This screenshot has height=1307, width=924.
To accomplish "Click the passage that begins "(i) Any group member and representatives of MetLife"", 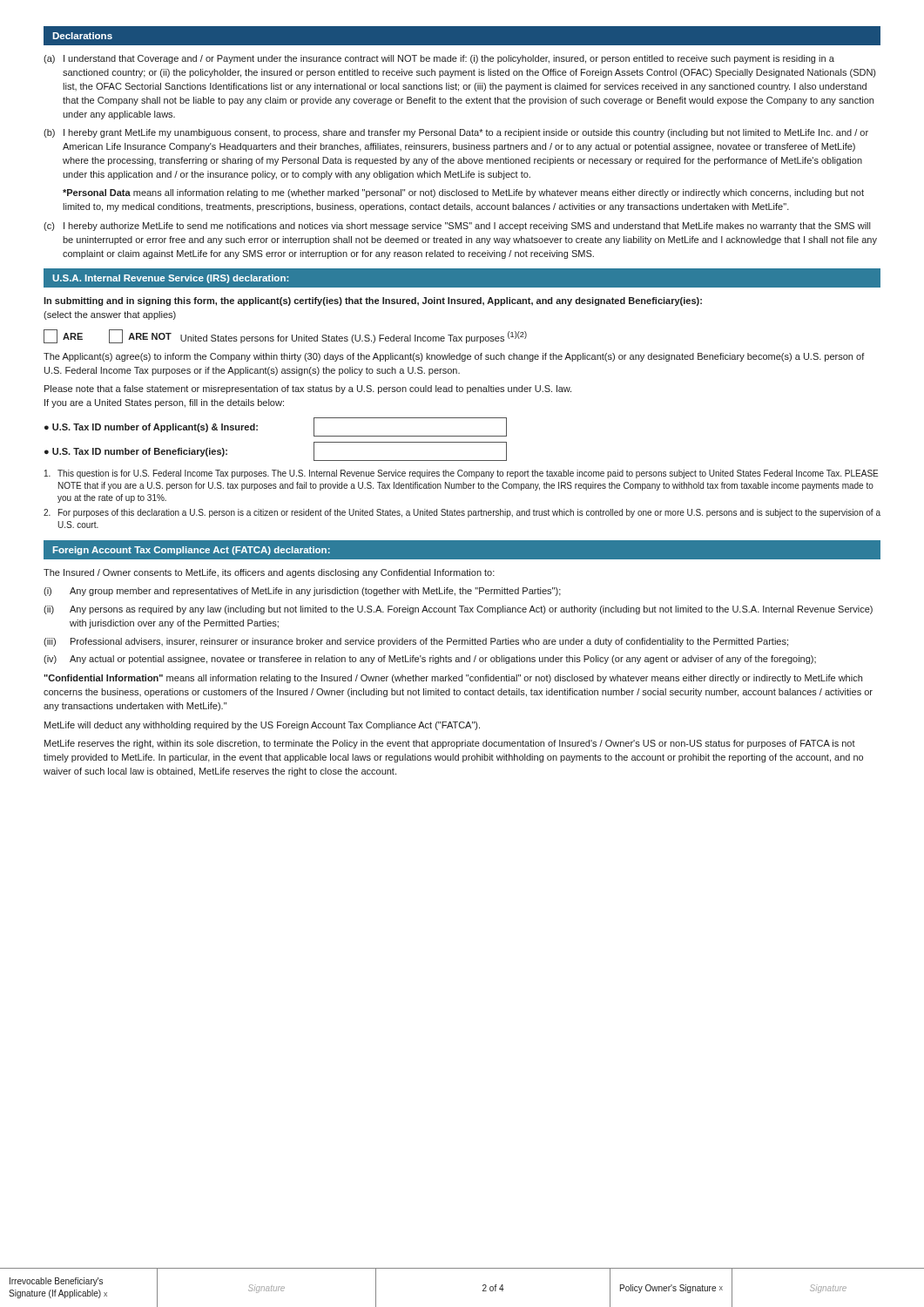I will [462, 591].
